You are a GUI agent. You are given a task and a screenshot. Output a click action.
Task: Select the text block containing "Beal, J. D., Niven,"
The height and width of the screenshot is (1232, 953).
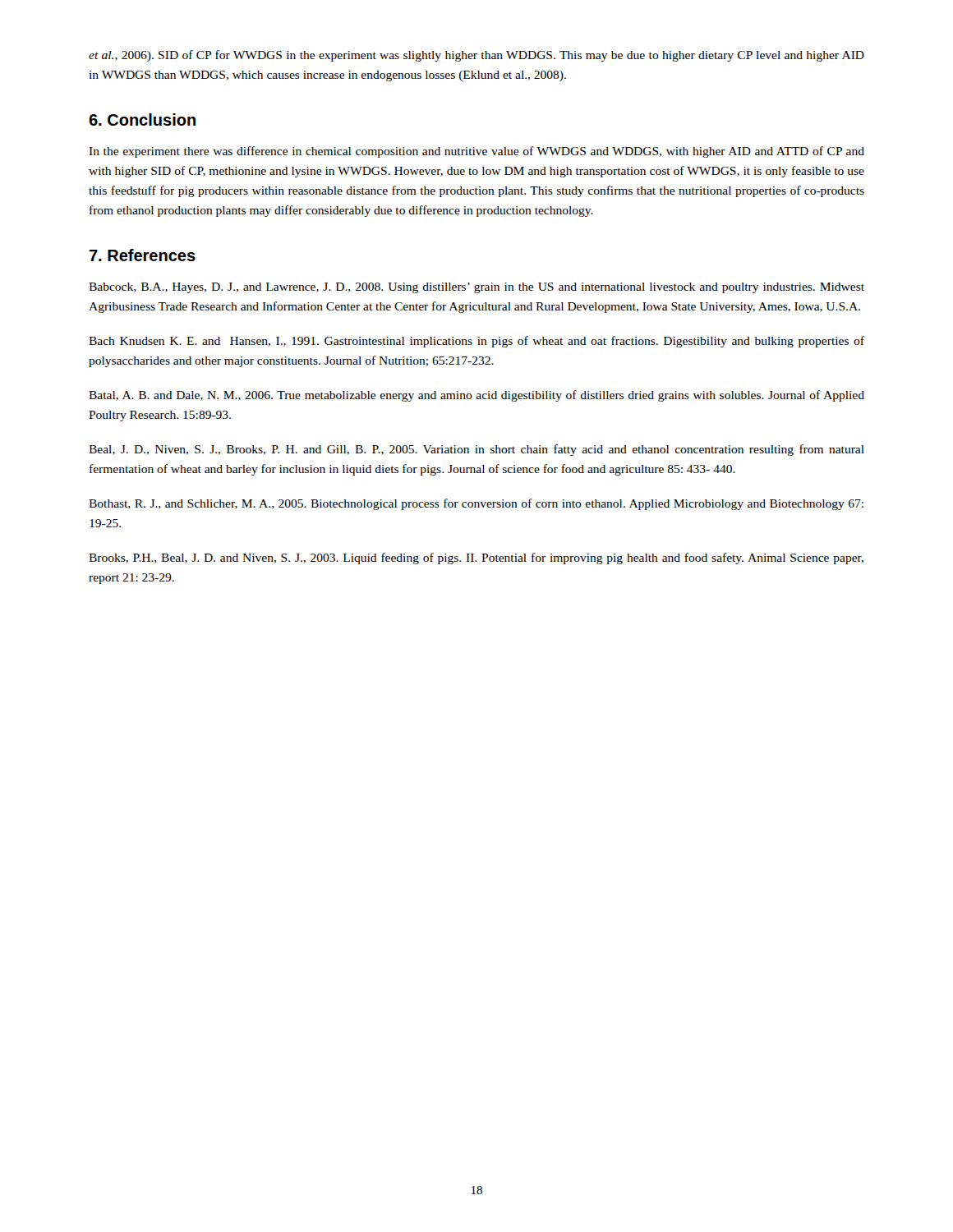476,459
